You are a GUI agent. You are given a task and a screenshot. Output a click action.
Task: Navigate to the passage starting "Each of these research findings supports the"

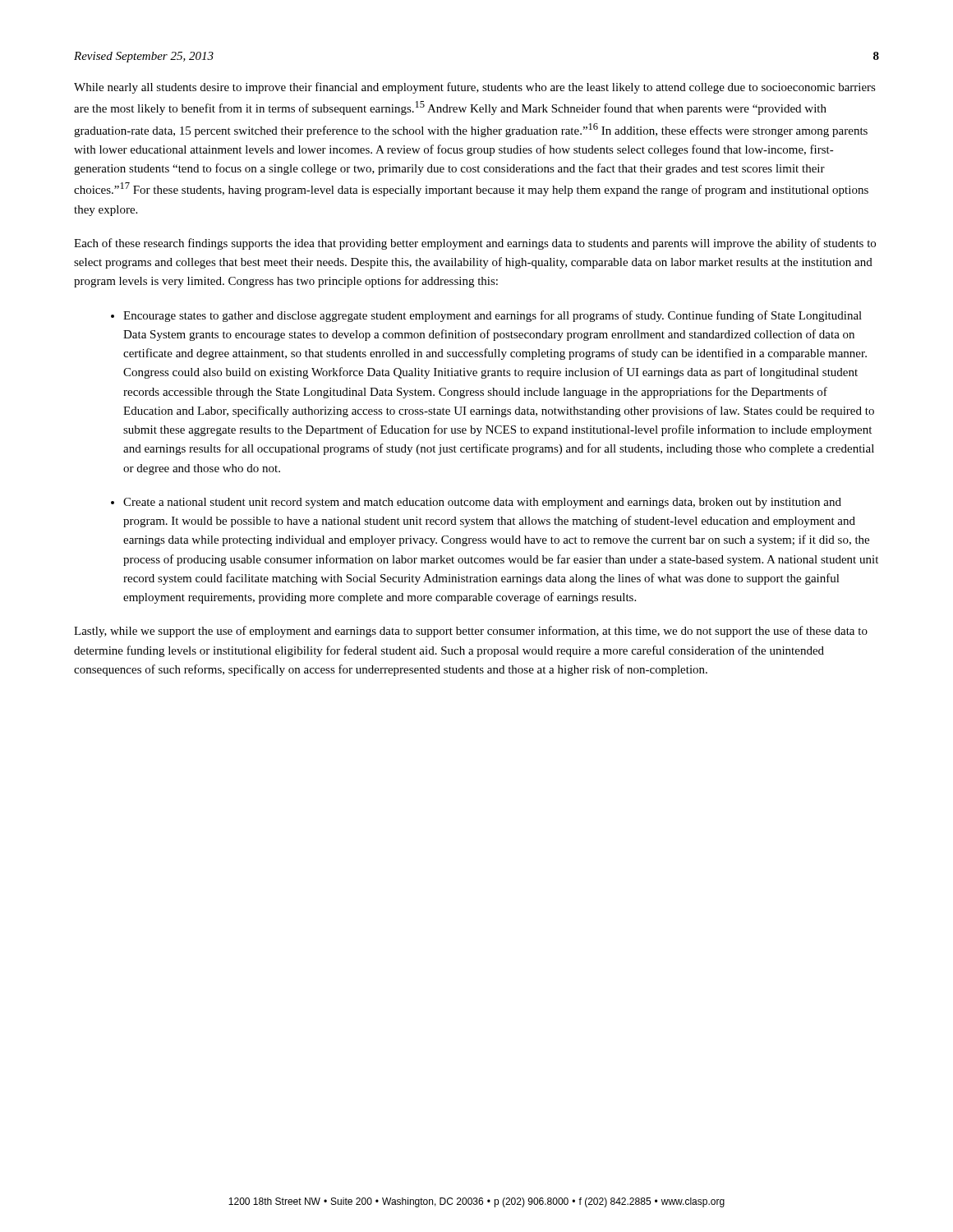tap(475, 262)
